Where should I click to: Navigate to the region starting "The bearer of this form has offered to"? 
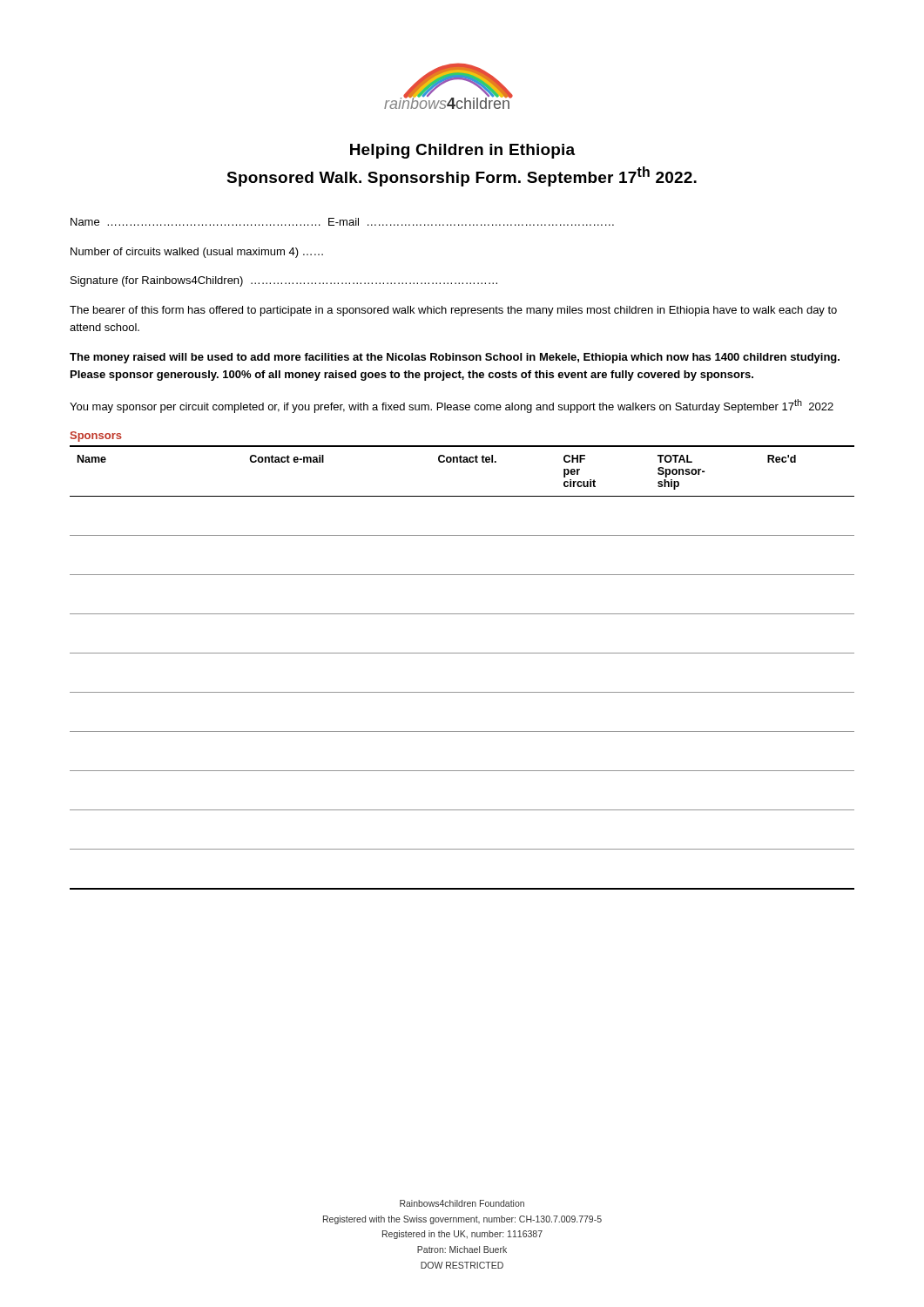453,318
